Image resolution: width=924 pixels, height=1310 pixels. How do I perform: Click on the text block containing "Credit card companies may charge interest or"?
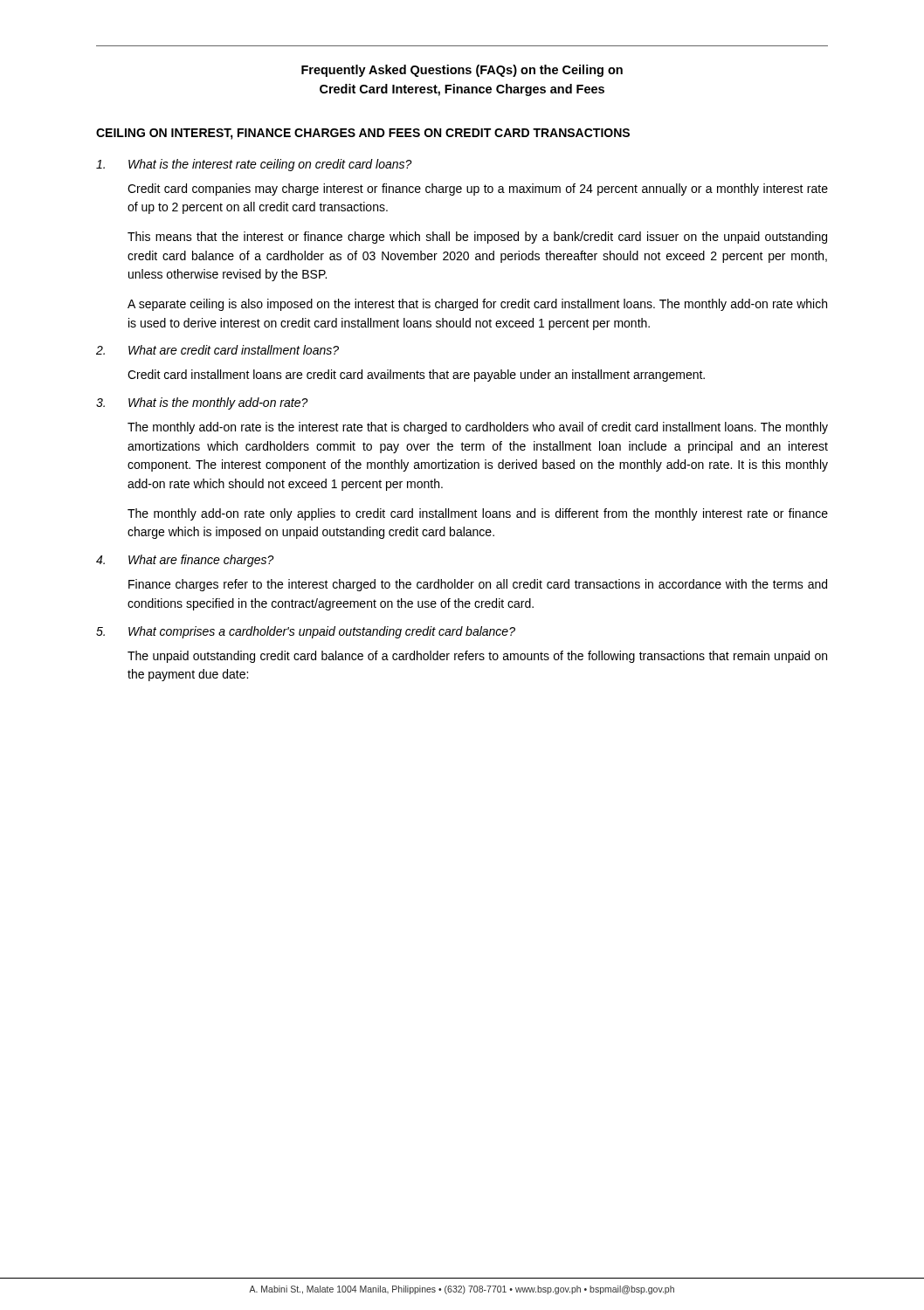coord(478,256)
